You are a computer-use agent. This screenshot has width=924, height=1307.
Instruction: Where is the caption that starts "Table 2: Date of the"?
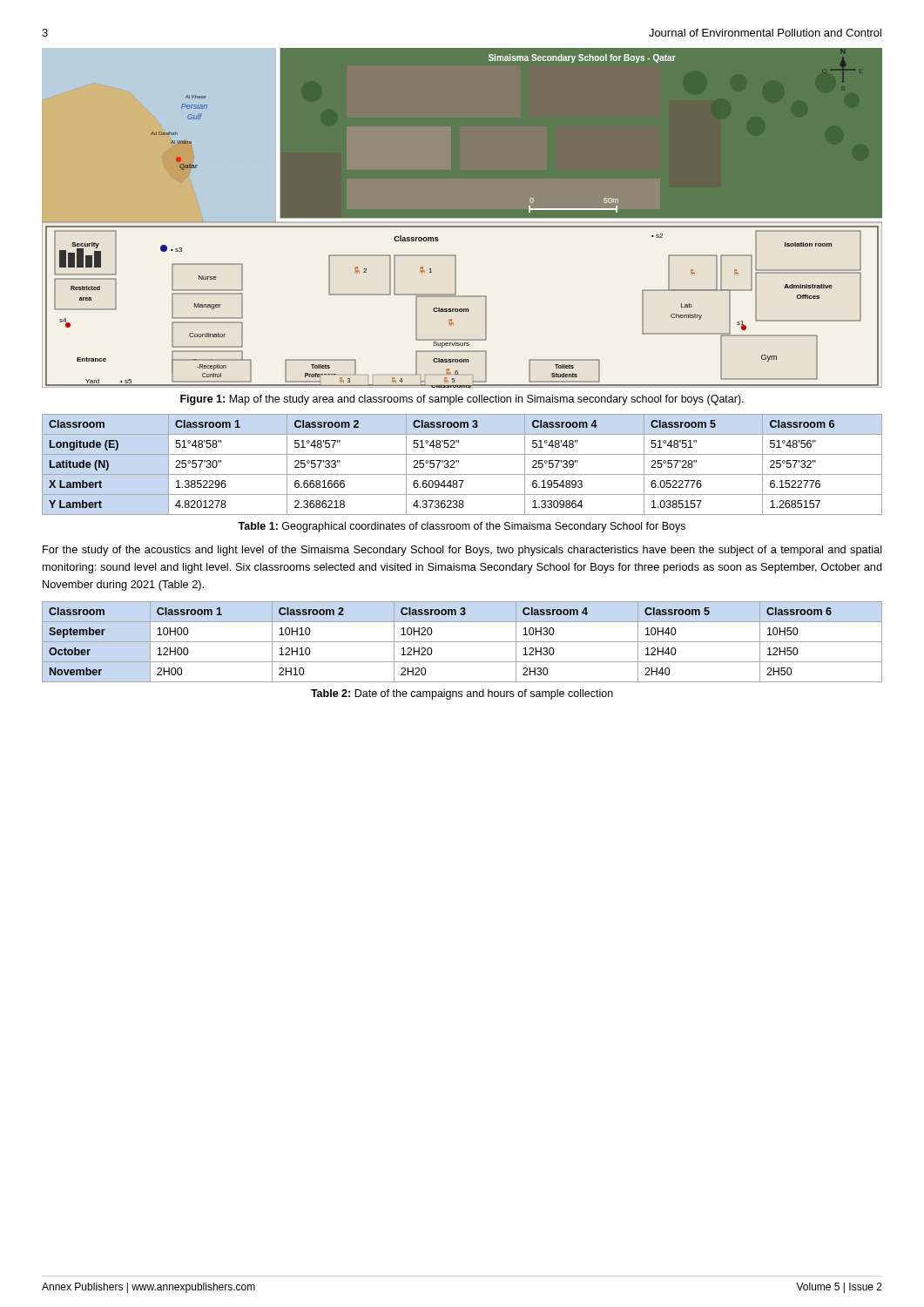tap(462, 694)
